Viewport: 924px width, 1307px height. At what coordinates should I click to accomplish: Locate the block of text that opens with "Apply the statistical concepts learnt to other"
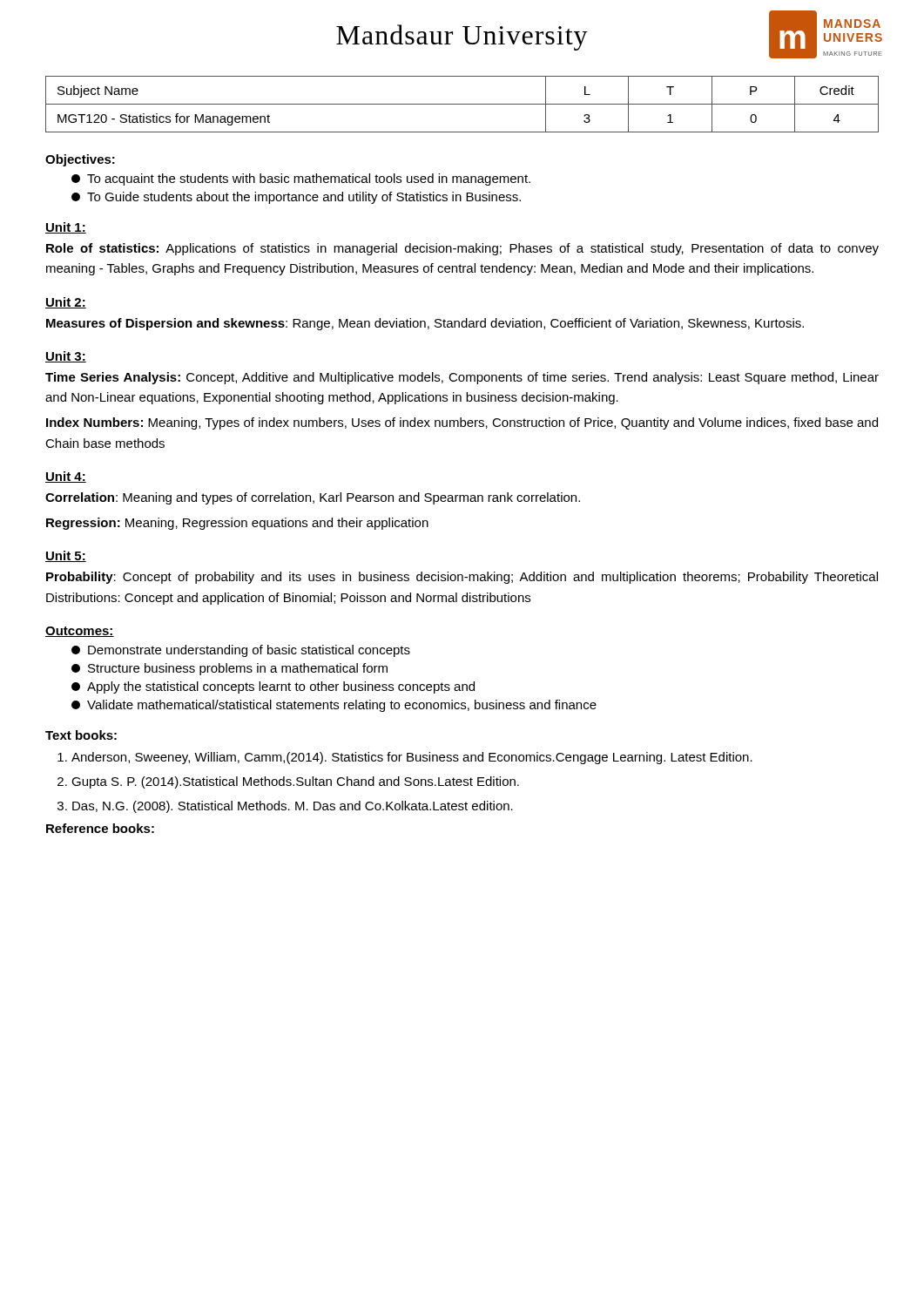281,686
